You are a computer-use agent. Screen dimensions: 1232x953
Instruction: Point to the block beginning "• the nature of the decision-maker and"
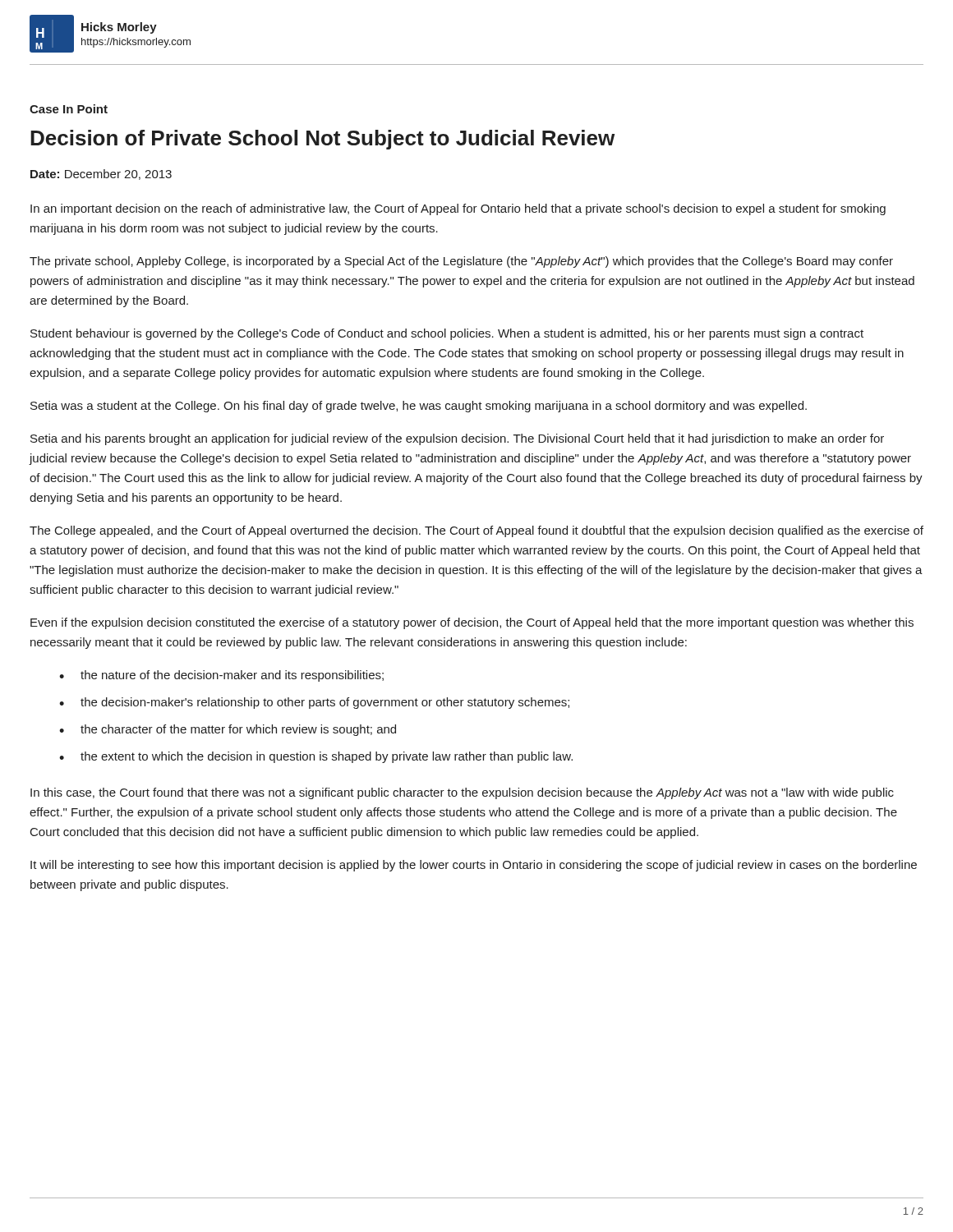coord(222,677)
